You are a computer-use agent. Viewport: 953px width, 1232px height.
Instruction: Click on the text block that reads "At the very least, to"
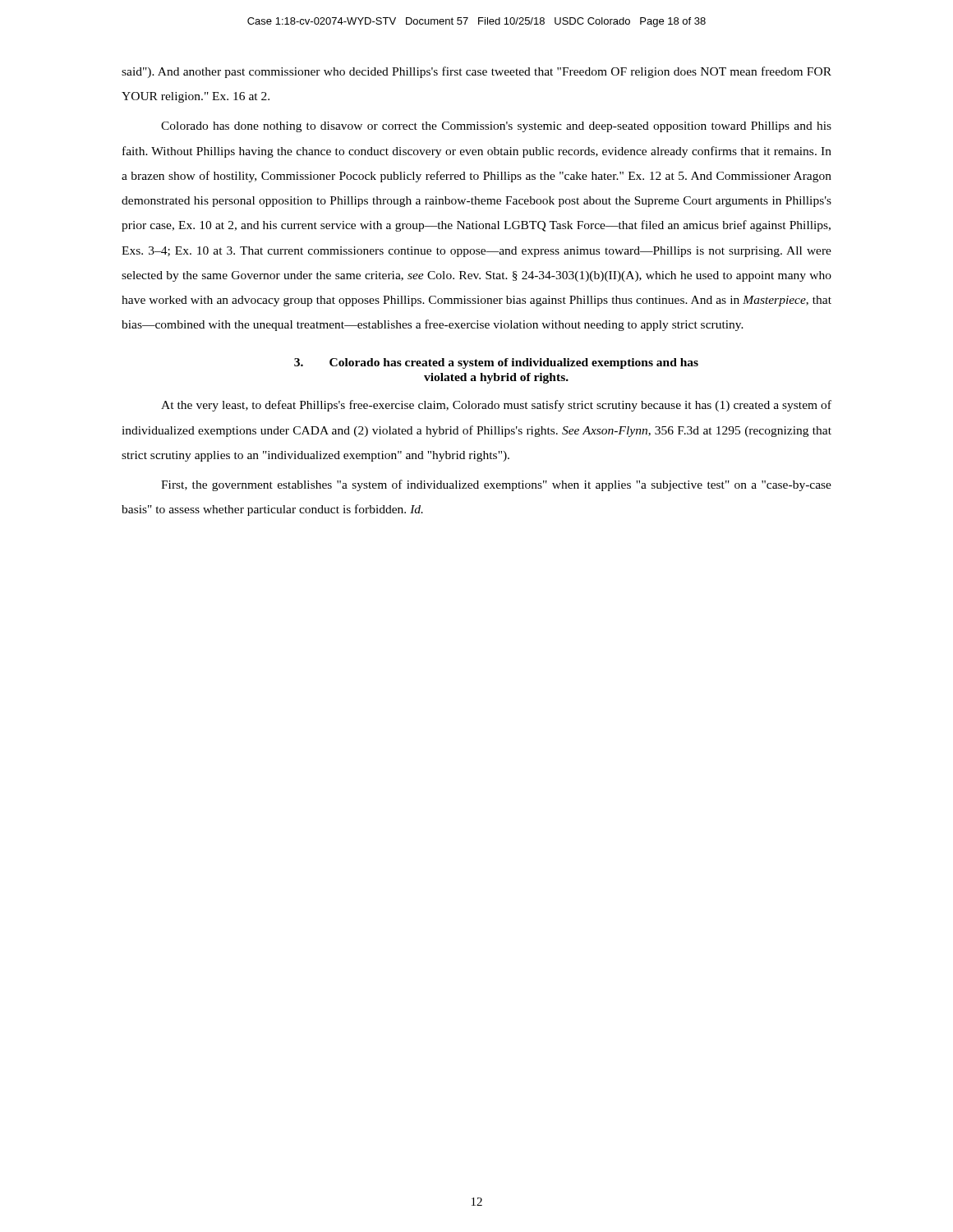476,430
